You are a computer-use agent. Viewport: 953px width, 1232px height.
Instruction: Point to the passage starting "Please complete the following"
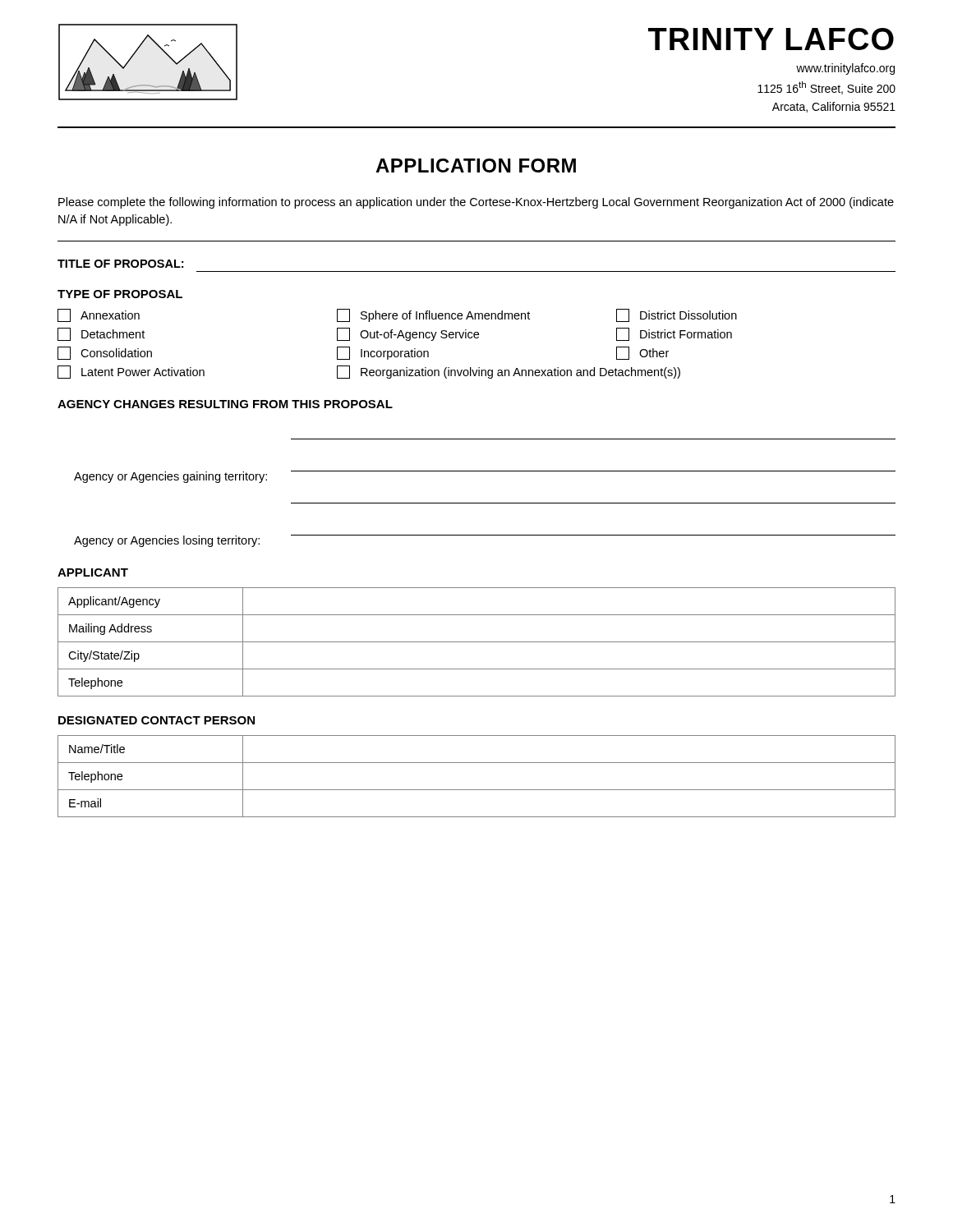pos(476,211)
